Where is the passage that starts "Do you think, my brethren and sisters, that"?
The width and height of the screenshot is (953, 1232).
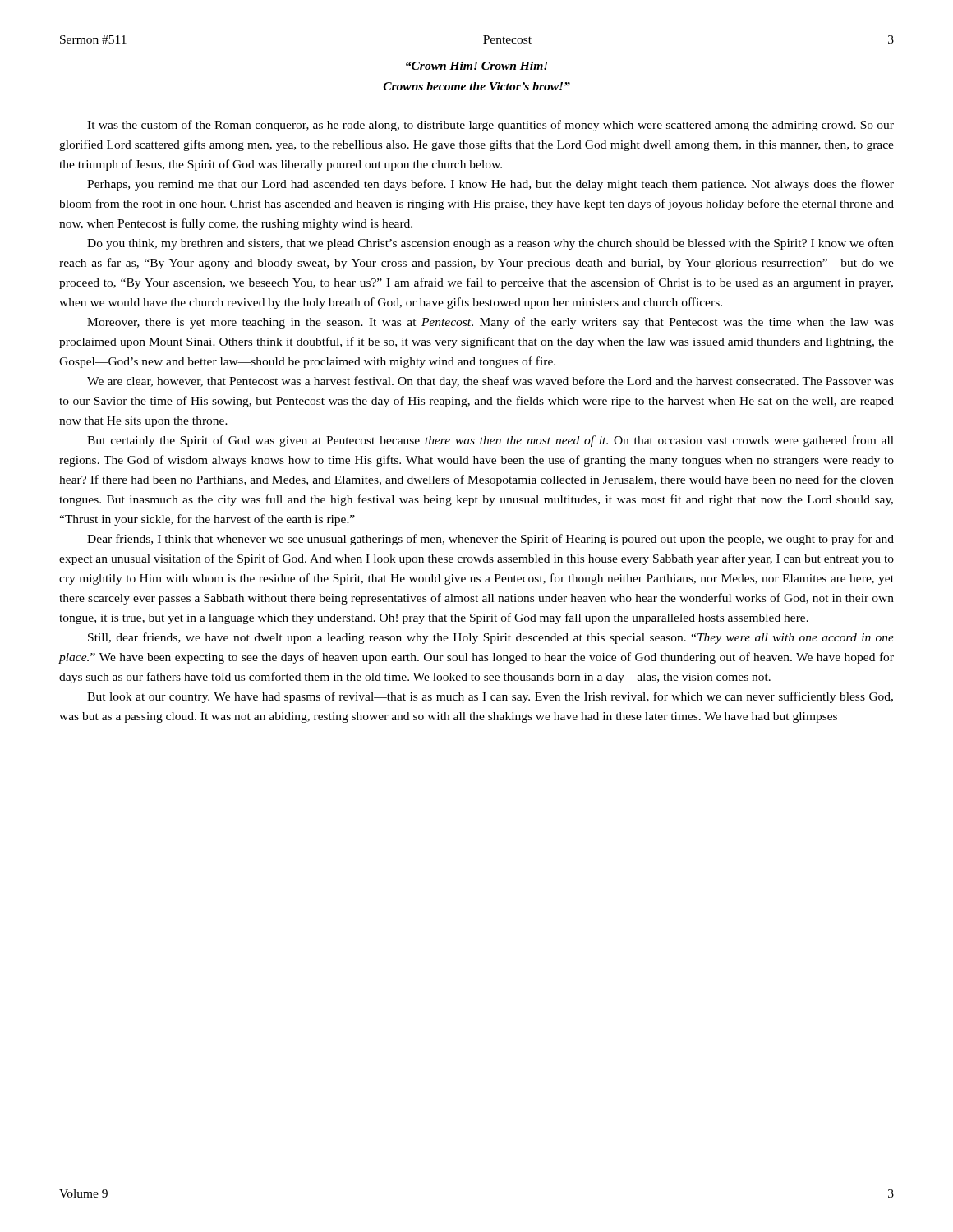(x=476, y=272)
